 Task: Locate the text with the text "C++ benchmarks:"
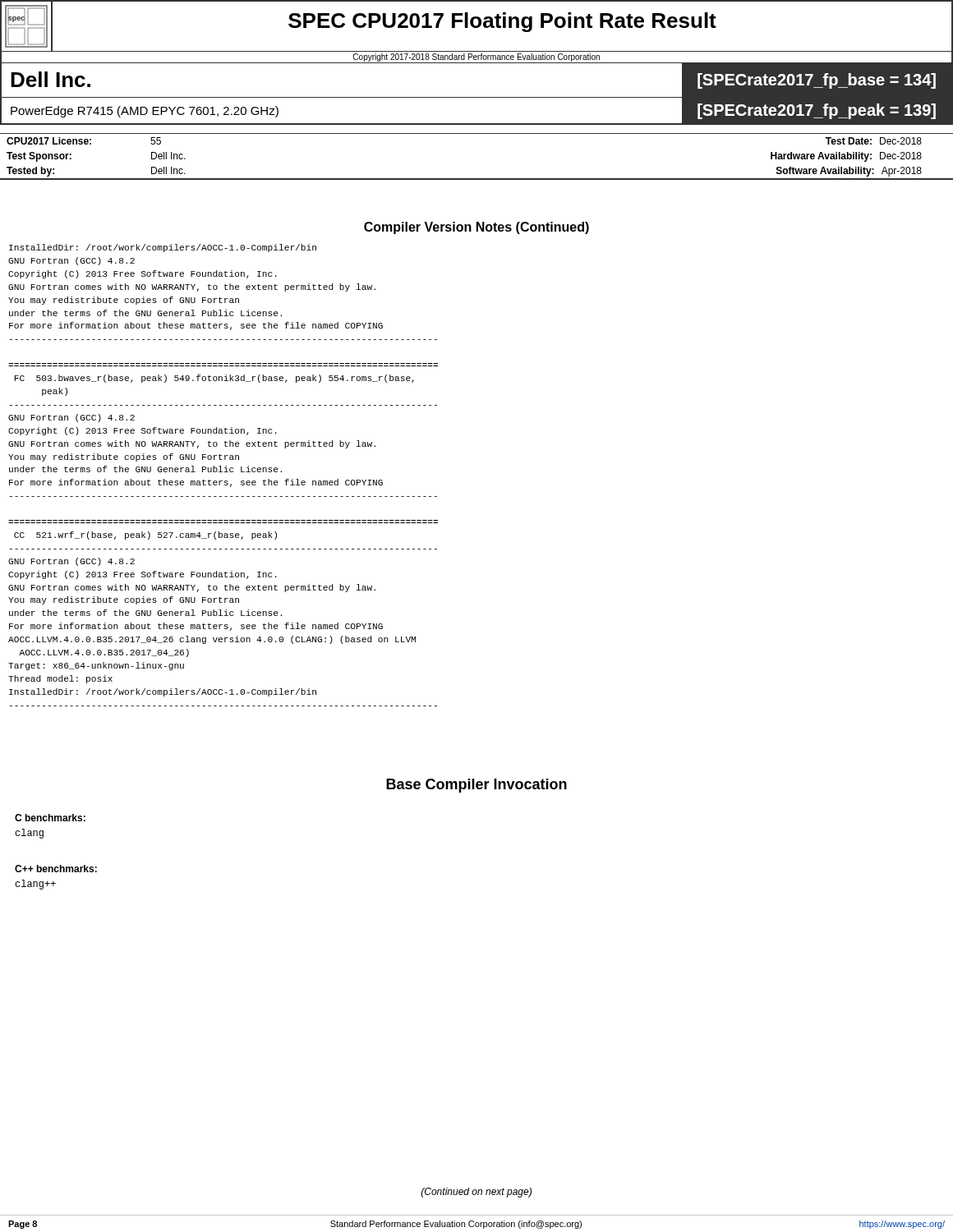[56, 869]
